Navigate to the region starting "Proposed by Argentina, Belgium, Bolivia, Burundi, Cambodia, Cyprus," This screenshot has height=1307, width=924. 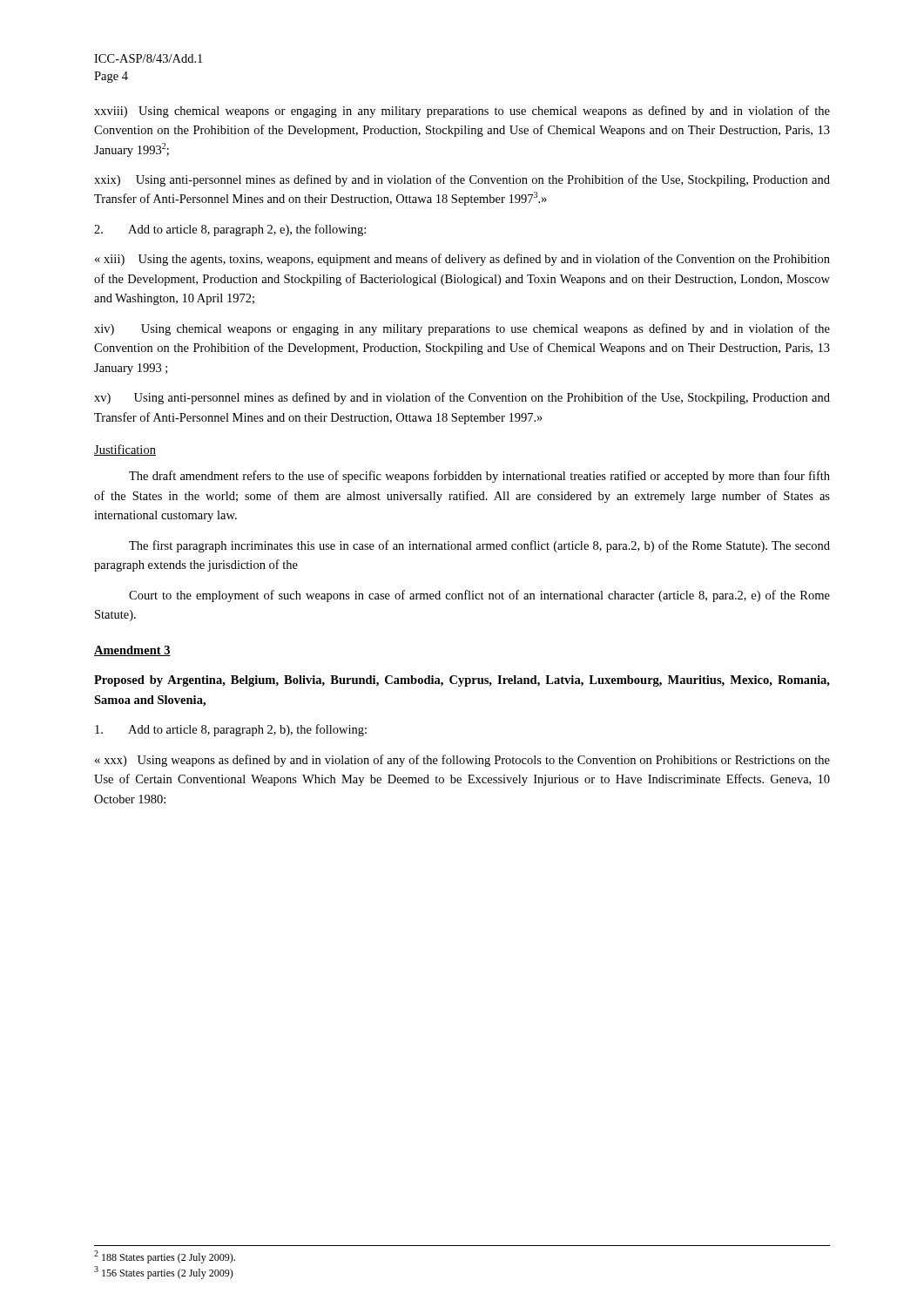(x=462, y=690)
